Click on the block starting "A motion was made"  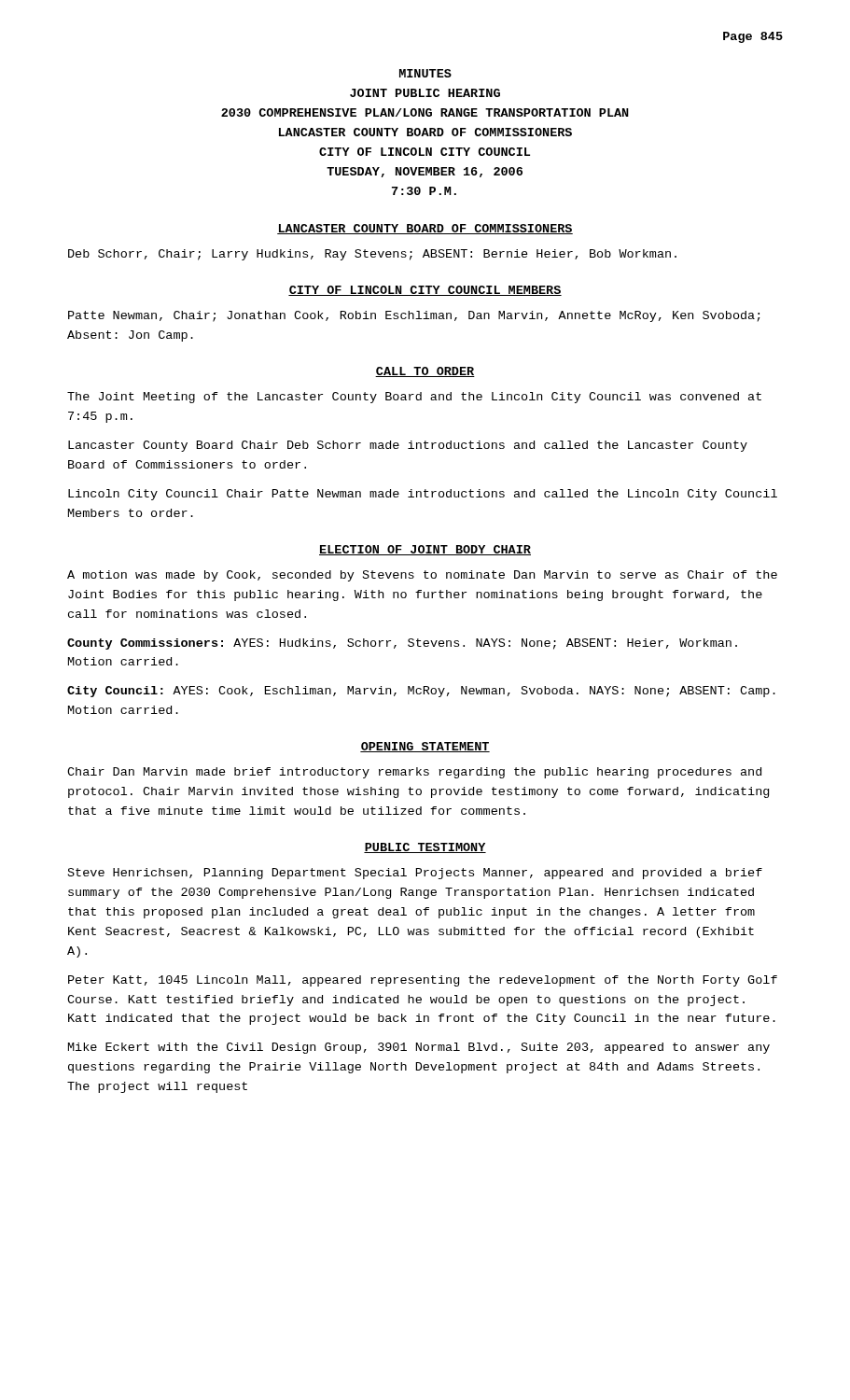[422, 595]
